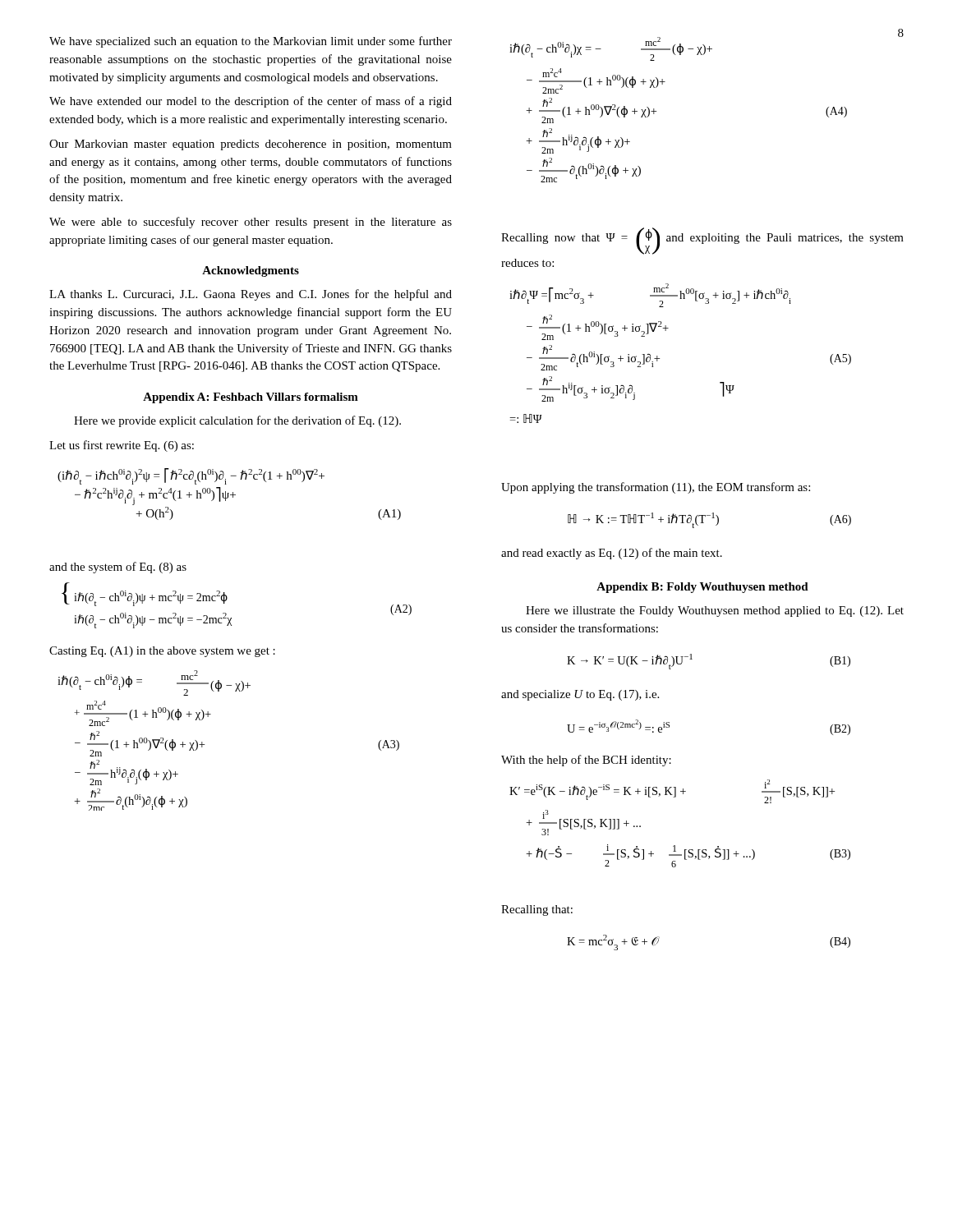Point to the text starting "(iℏ∂t − iℏch0i∂i)2ψ"
Viewport: 953px width, 1232px height.
191,476
